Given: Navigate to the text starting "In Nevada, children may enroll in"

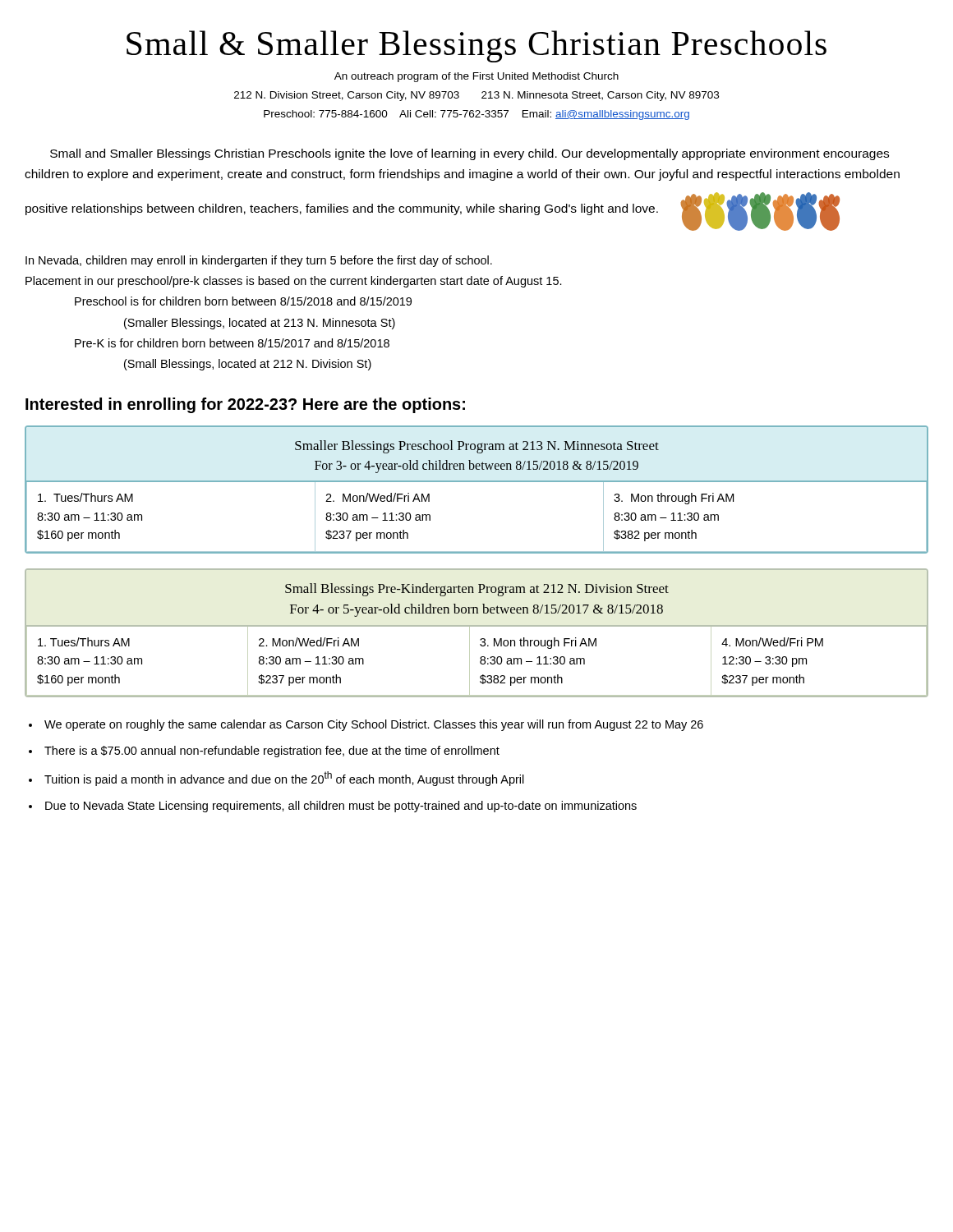Looking at the screenshot, I should tap(259, 261).
